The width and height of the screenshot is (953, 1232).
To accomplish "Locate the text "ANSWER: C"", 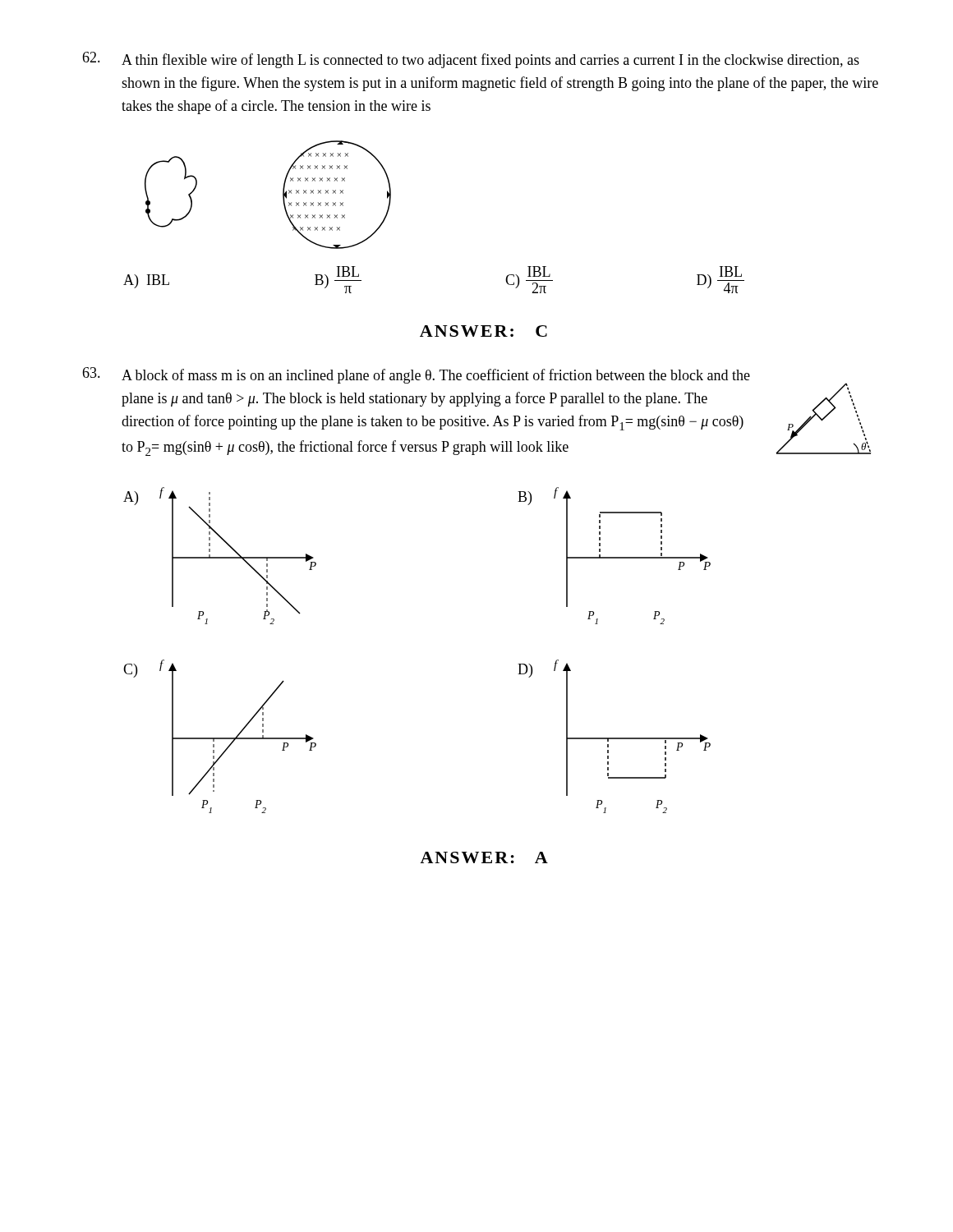I will pyautogui.click(x=485, y=331).
